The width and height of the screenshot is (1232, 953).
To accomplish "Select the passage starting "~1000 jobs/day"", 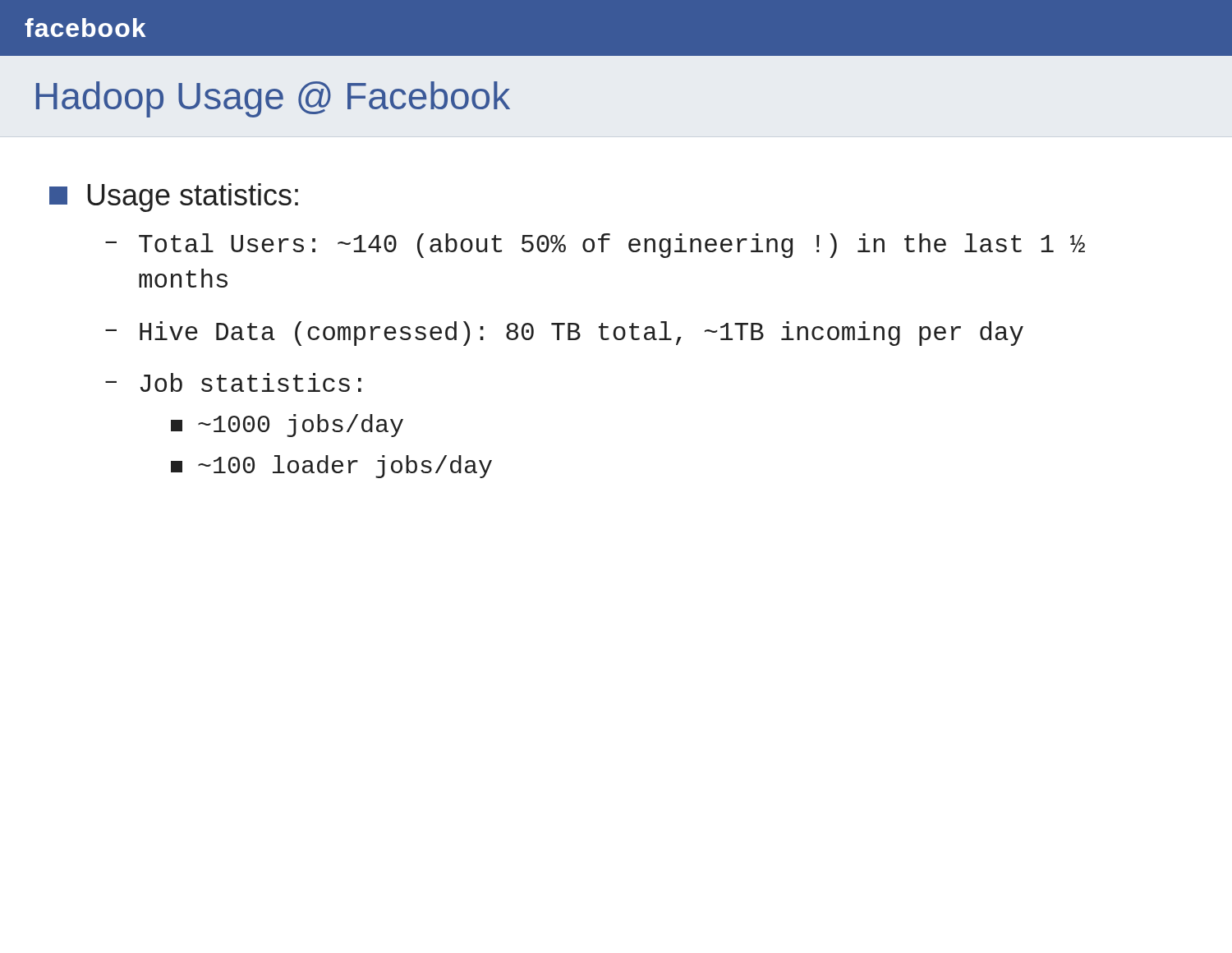I will point(287,425).
